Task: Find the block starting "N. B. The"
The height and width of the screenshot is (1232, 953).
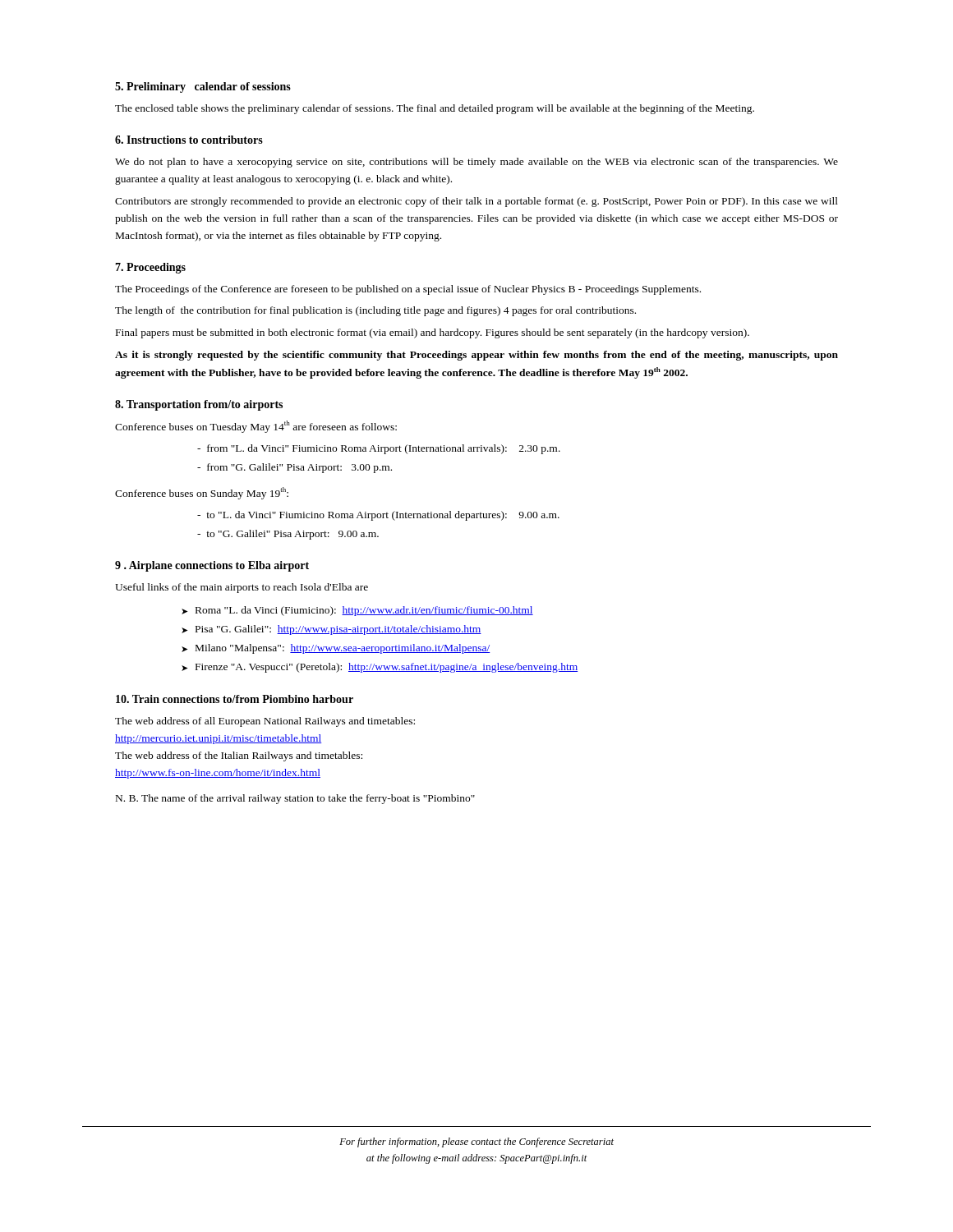Action: click(x=295, y=798)
